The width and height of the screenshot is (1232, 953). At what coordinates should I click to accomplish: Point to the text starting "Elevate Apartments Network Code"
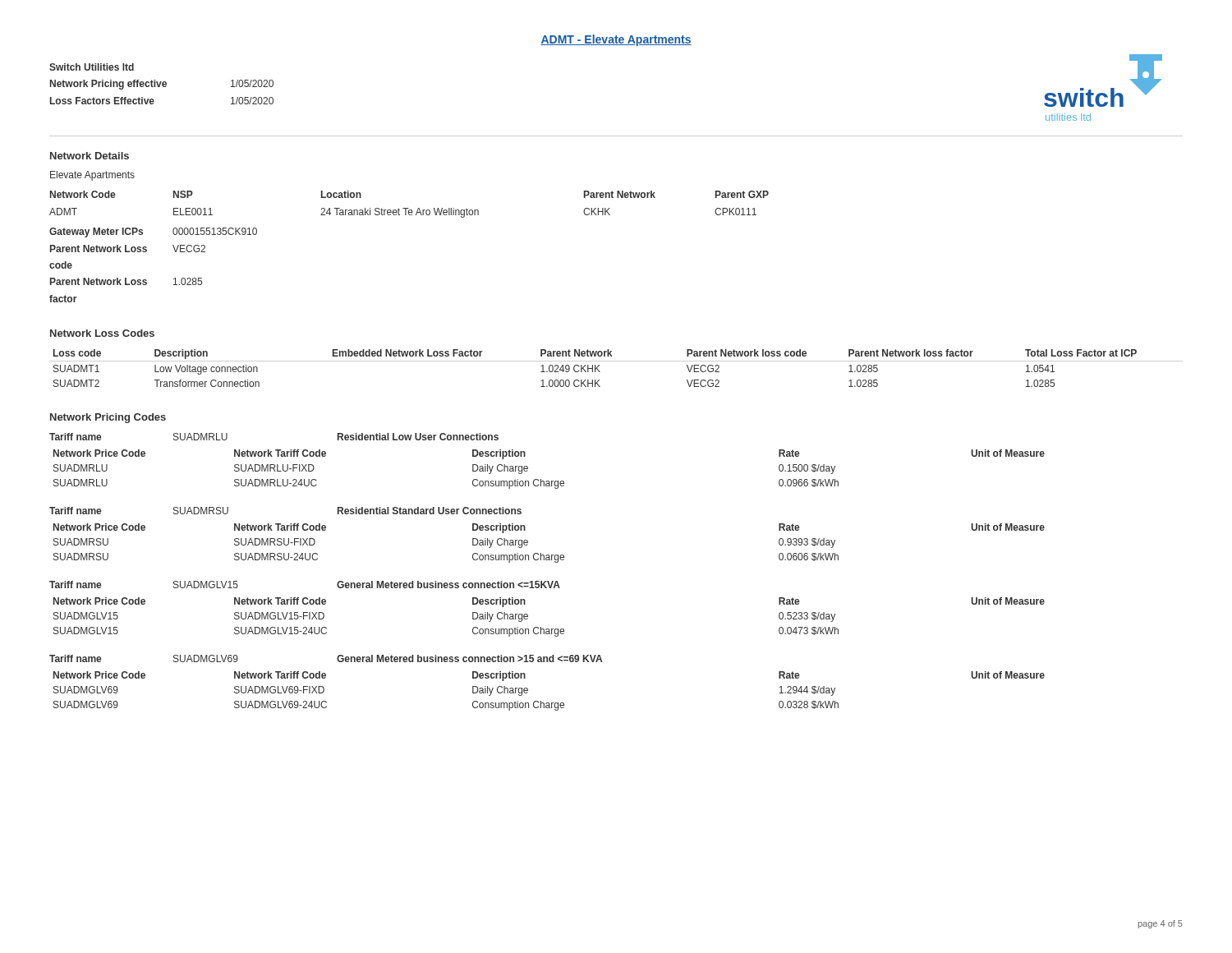point(92,176)
